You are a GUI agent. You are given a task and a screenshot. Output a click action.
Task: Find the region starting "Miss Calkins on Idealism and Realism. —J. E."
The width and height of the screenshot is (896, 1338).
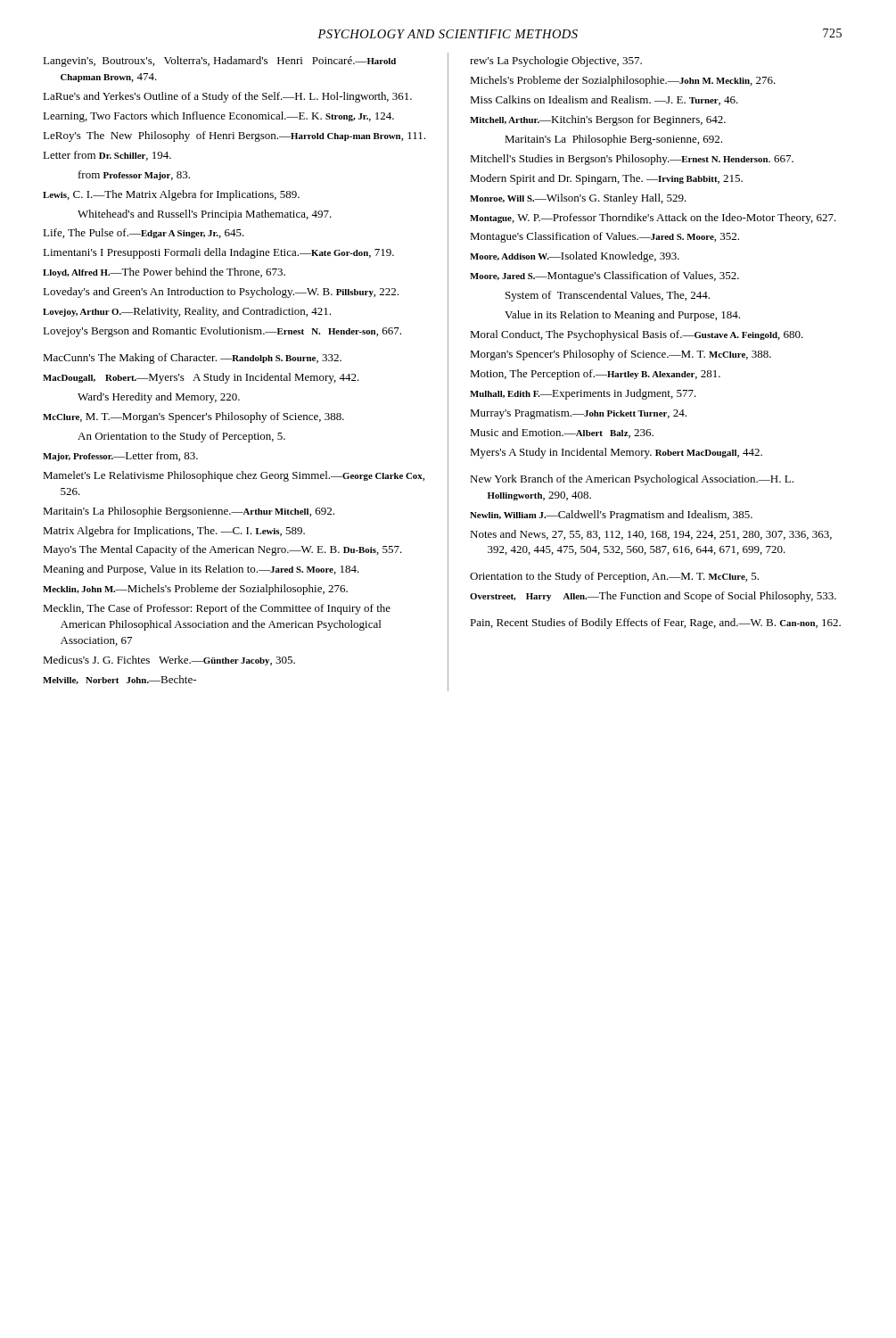[662, 100]
